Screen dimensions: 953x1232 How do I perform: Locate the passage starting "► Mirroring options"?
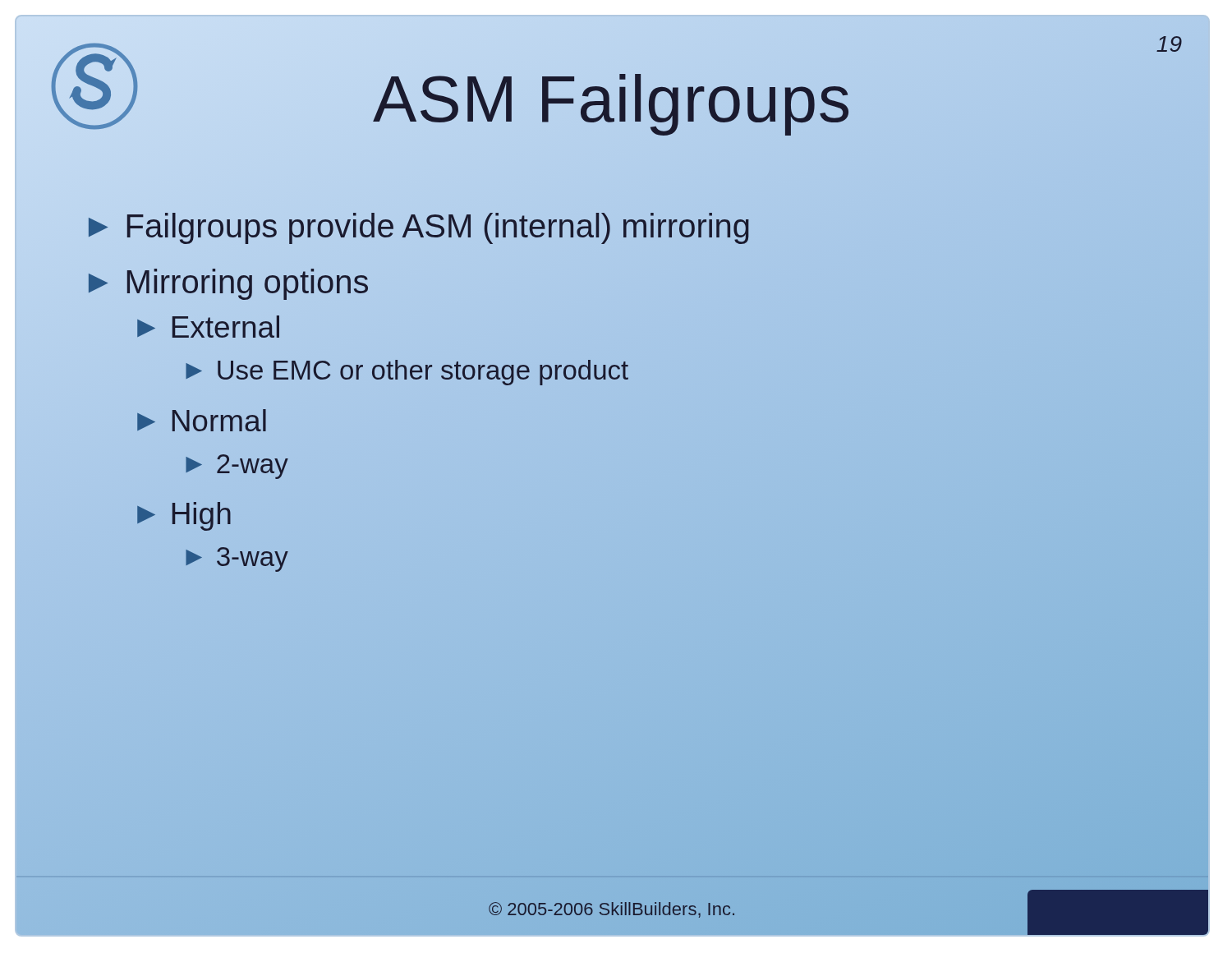[226, 282]
